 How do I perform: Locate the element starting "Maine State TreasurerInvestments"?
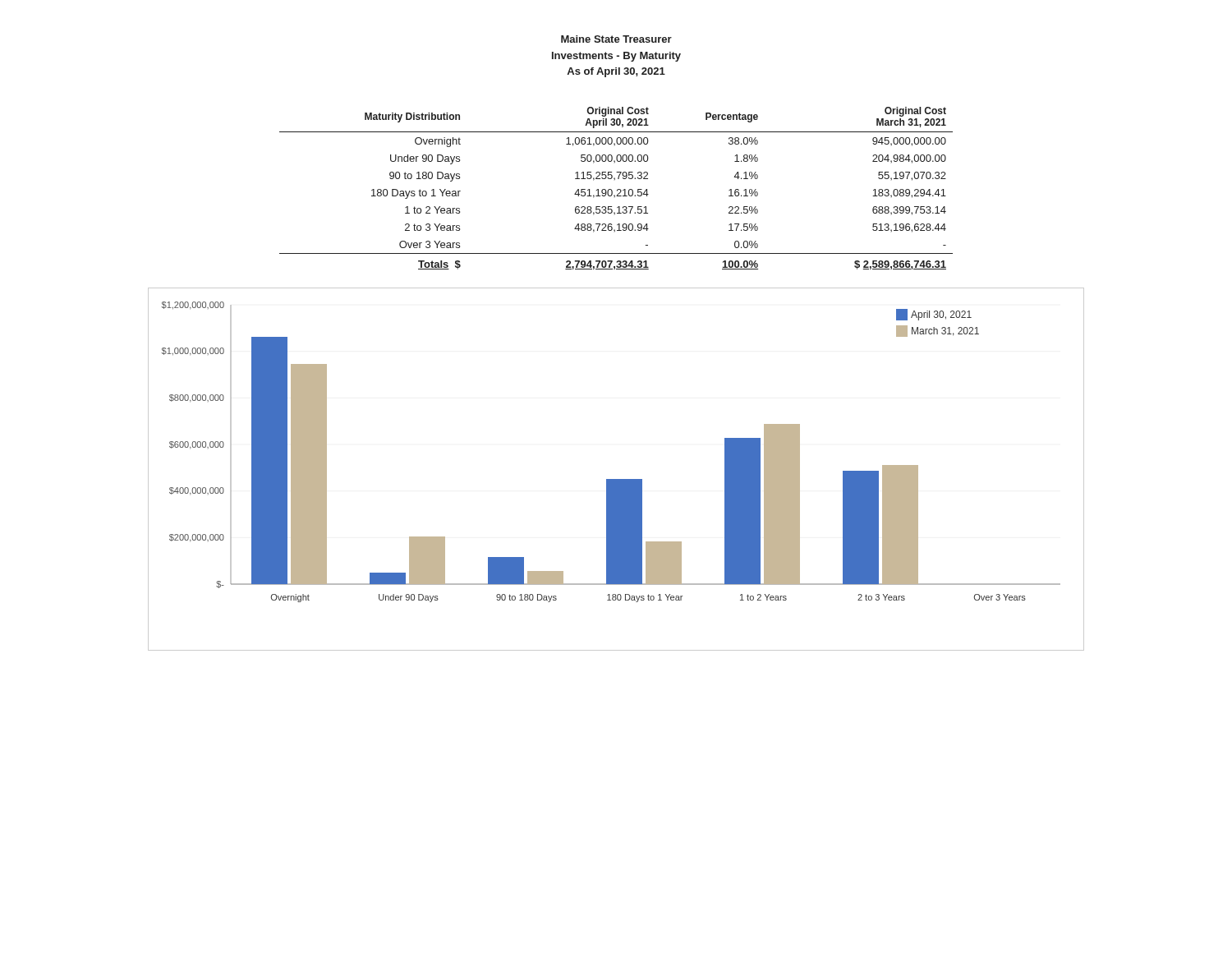(616, 55)
